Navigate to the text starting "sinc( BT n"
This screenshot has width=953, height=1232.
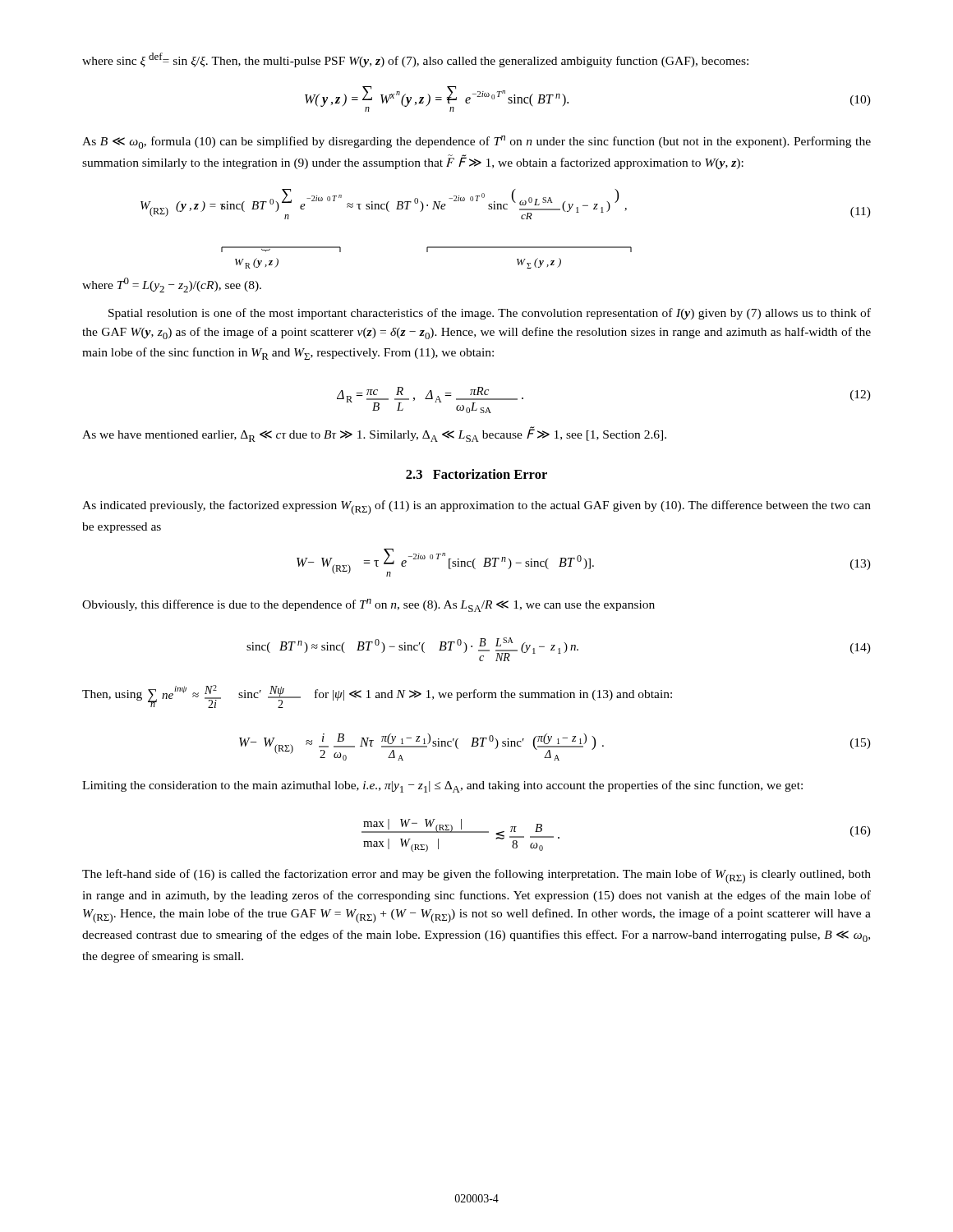[x=559, y=647]
